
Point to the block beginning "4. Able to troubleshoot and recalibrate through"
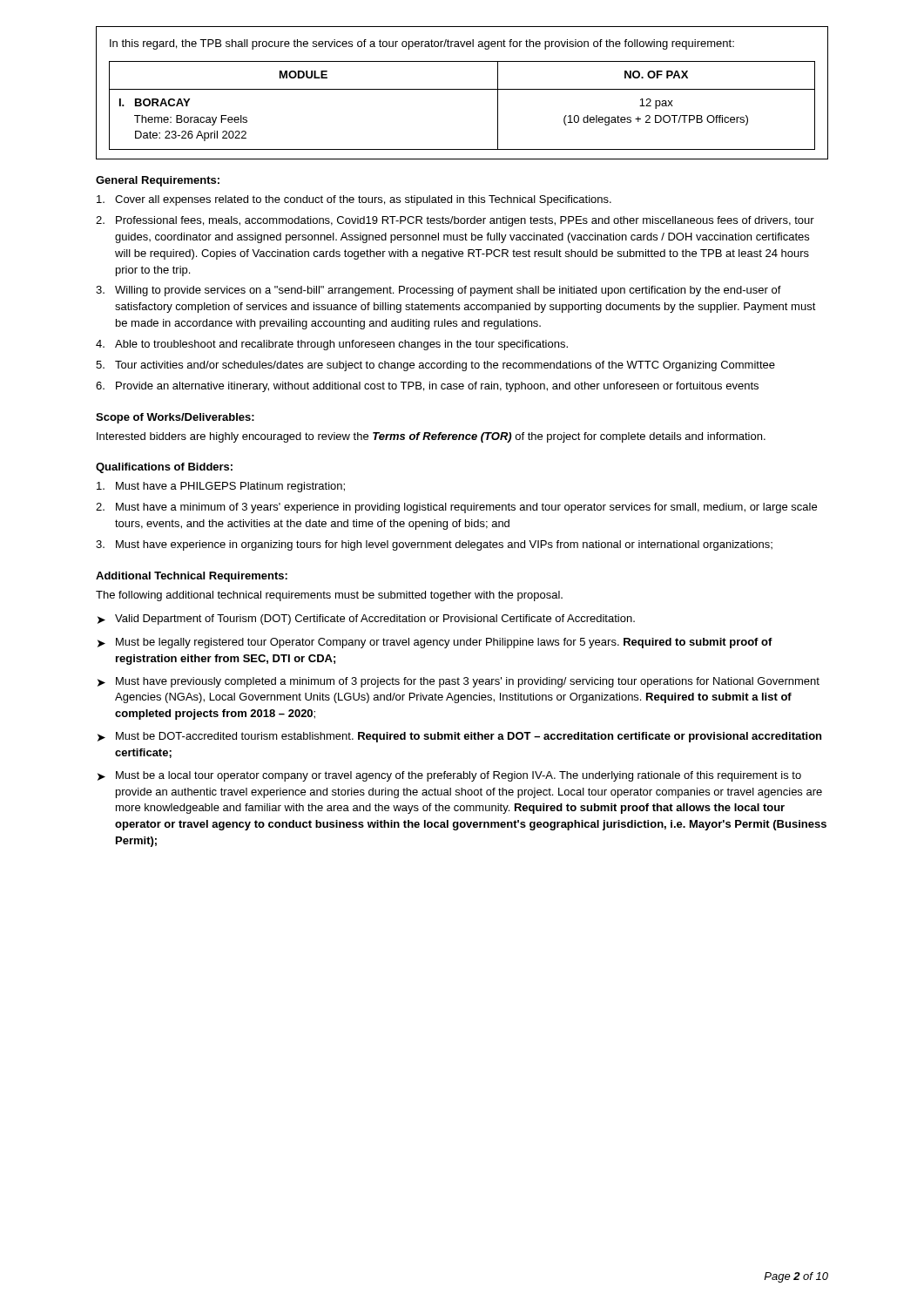tap(332, 345)
